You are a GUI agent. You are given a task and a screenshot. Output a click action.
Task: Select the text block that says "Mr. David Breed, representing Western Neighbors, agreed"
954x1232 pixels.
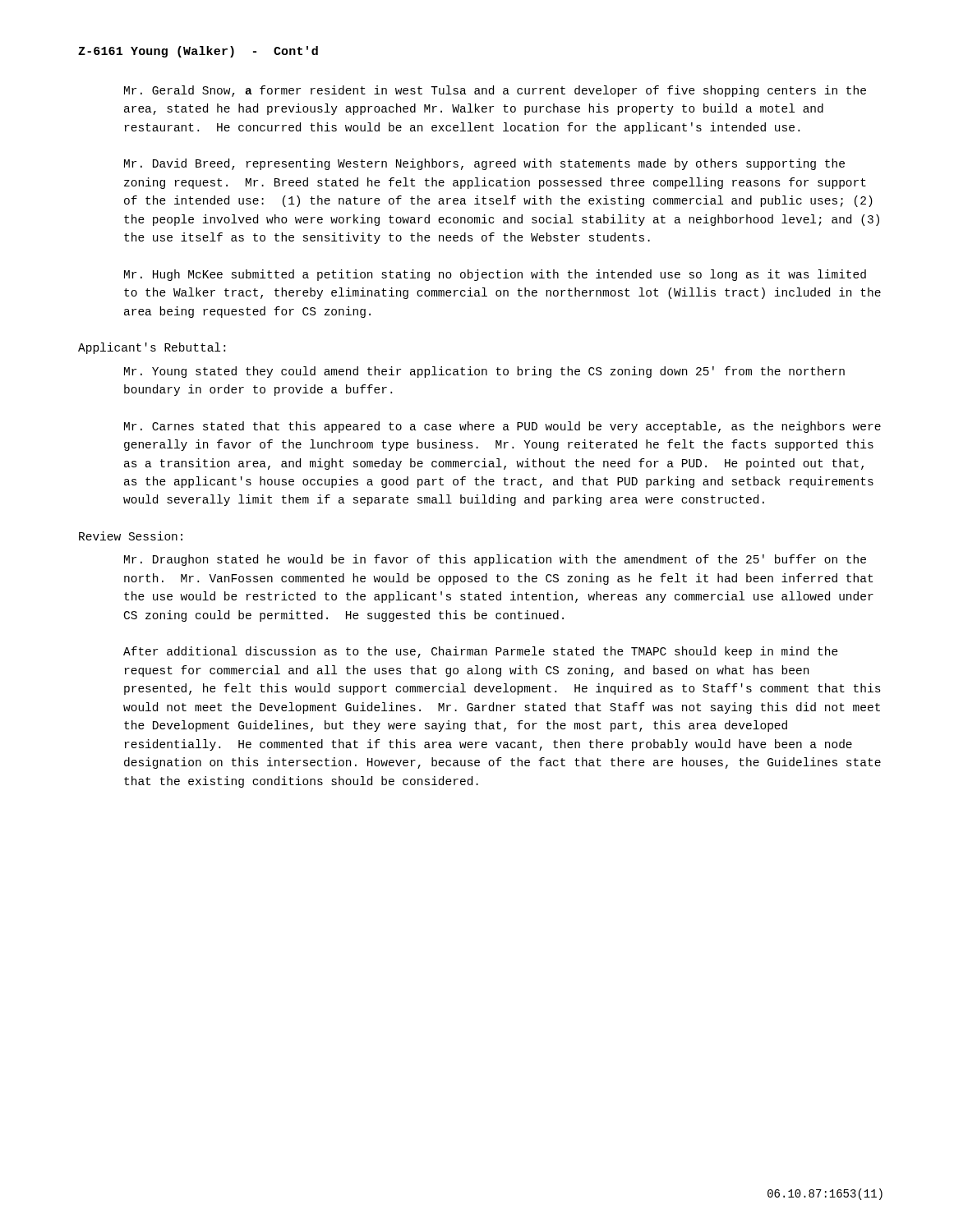[x=502, y=202]
